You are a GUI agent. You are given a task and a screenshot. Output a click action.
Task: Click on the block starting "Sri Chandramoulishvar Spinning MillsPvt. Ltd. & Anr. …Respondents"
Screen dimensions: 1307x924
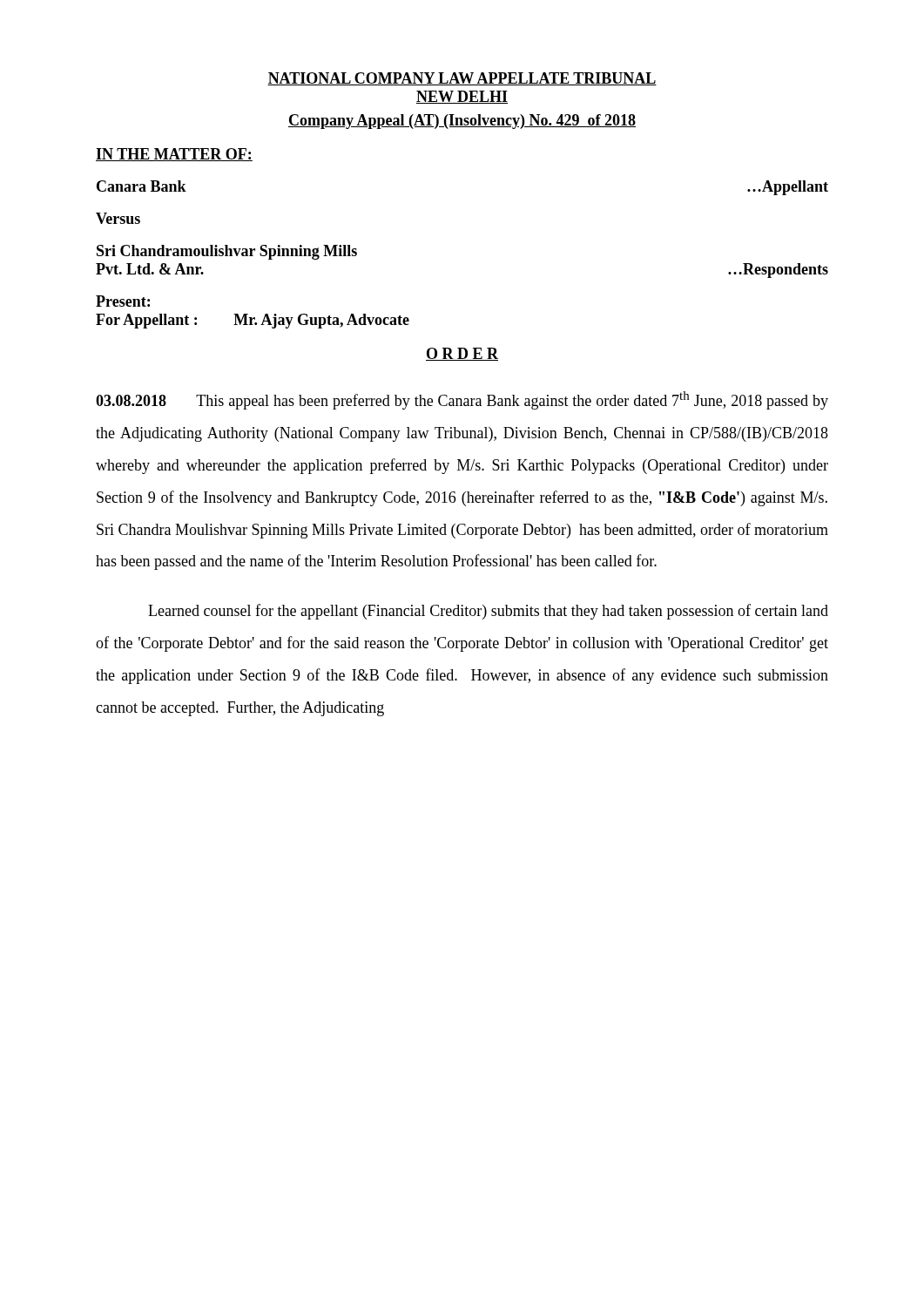coord(227,252)
